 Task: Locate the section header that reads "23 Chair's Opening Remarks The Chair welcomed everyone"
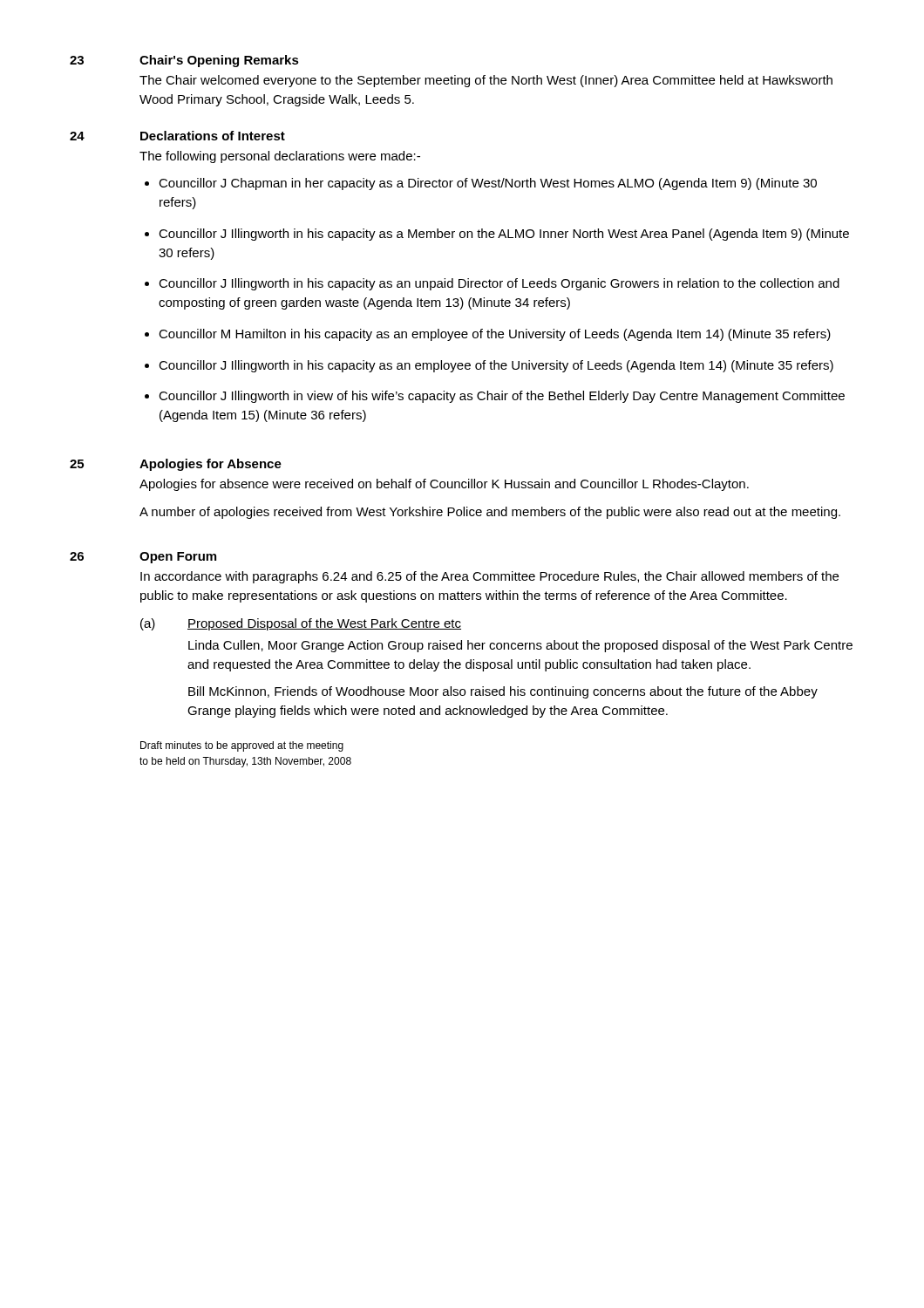pos(462,80)
